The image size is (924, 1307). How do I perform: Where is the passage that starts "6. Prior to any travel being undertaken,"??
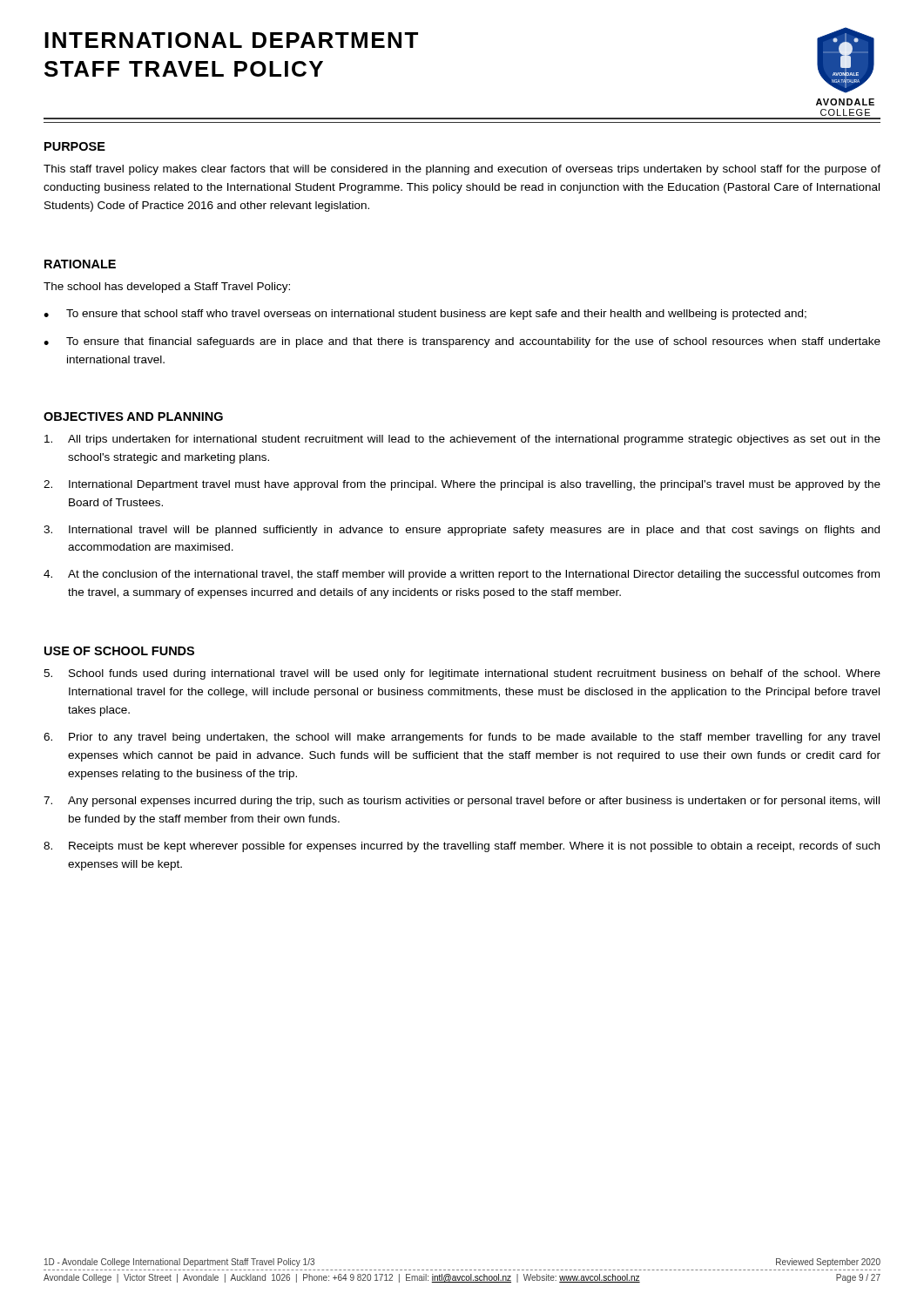462,756
